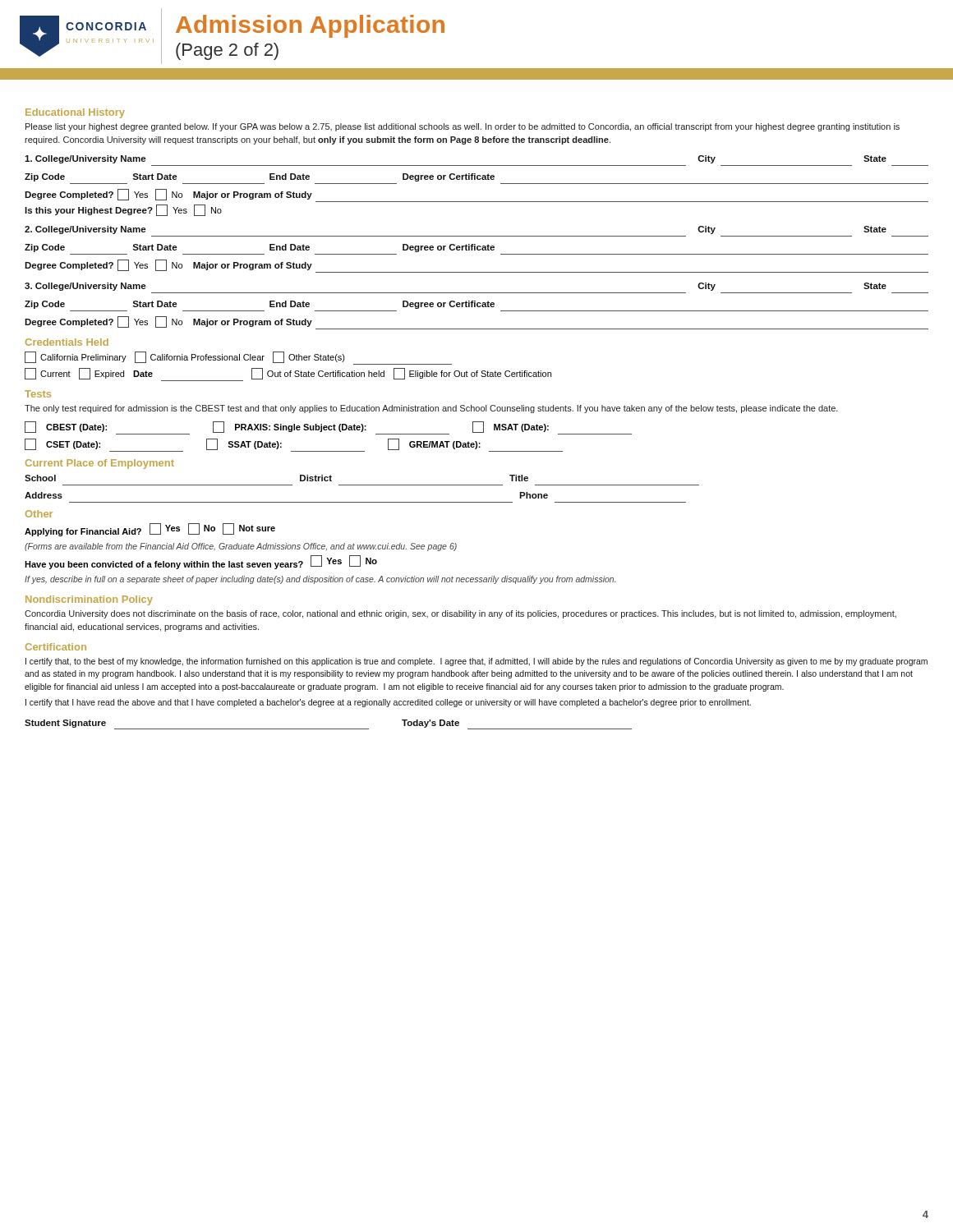Locate the text starting "Please list your highest degree"
Screen dimensions: 1232x953
tap(462, 133)
